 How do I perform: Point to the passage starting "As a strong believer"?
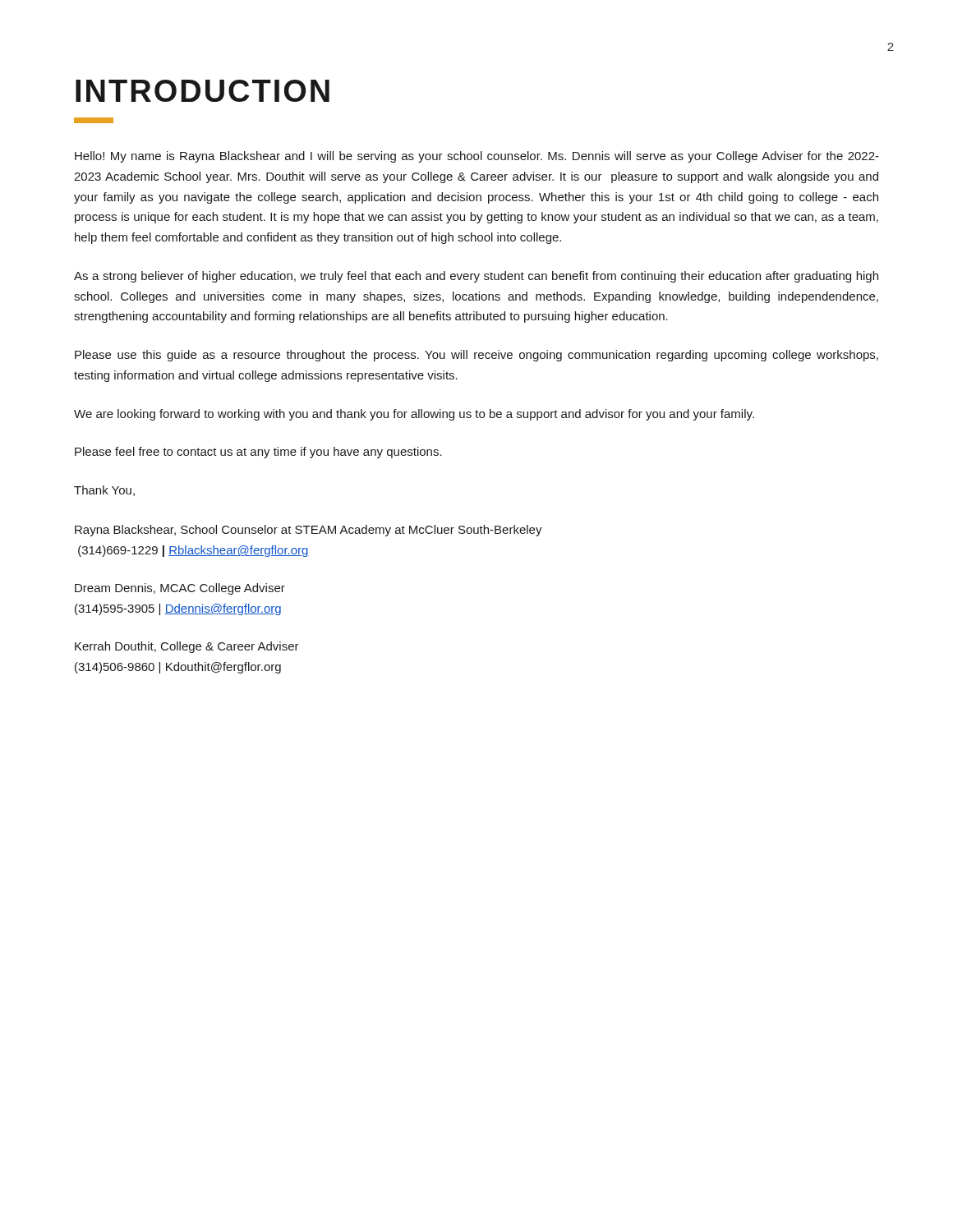(476, 296)
